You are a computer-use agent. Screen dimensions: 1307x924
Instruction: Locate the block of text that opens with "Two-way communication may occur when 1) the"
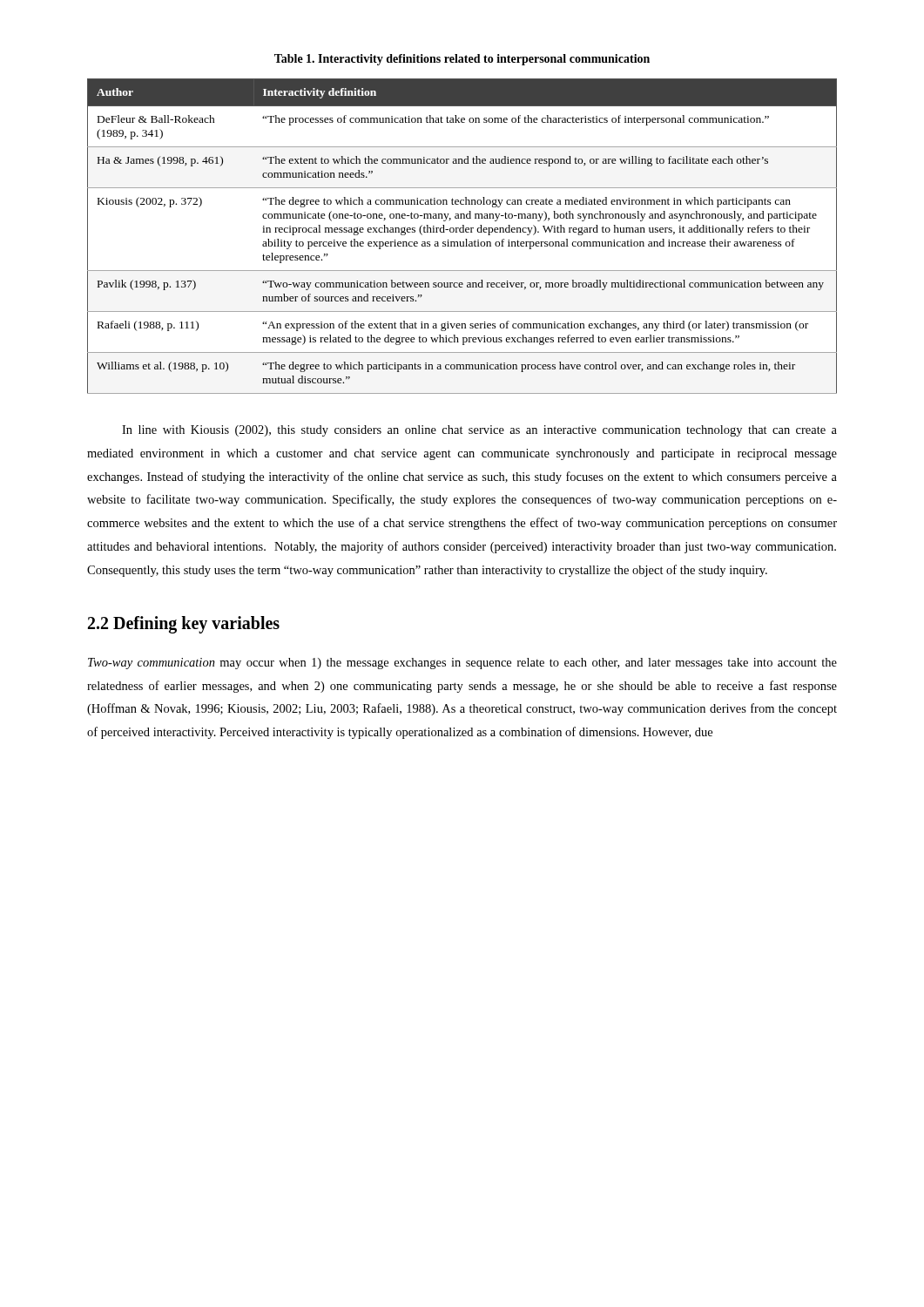click(462, 697)
